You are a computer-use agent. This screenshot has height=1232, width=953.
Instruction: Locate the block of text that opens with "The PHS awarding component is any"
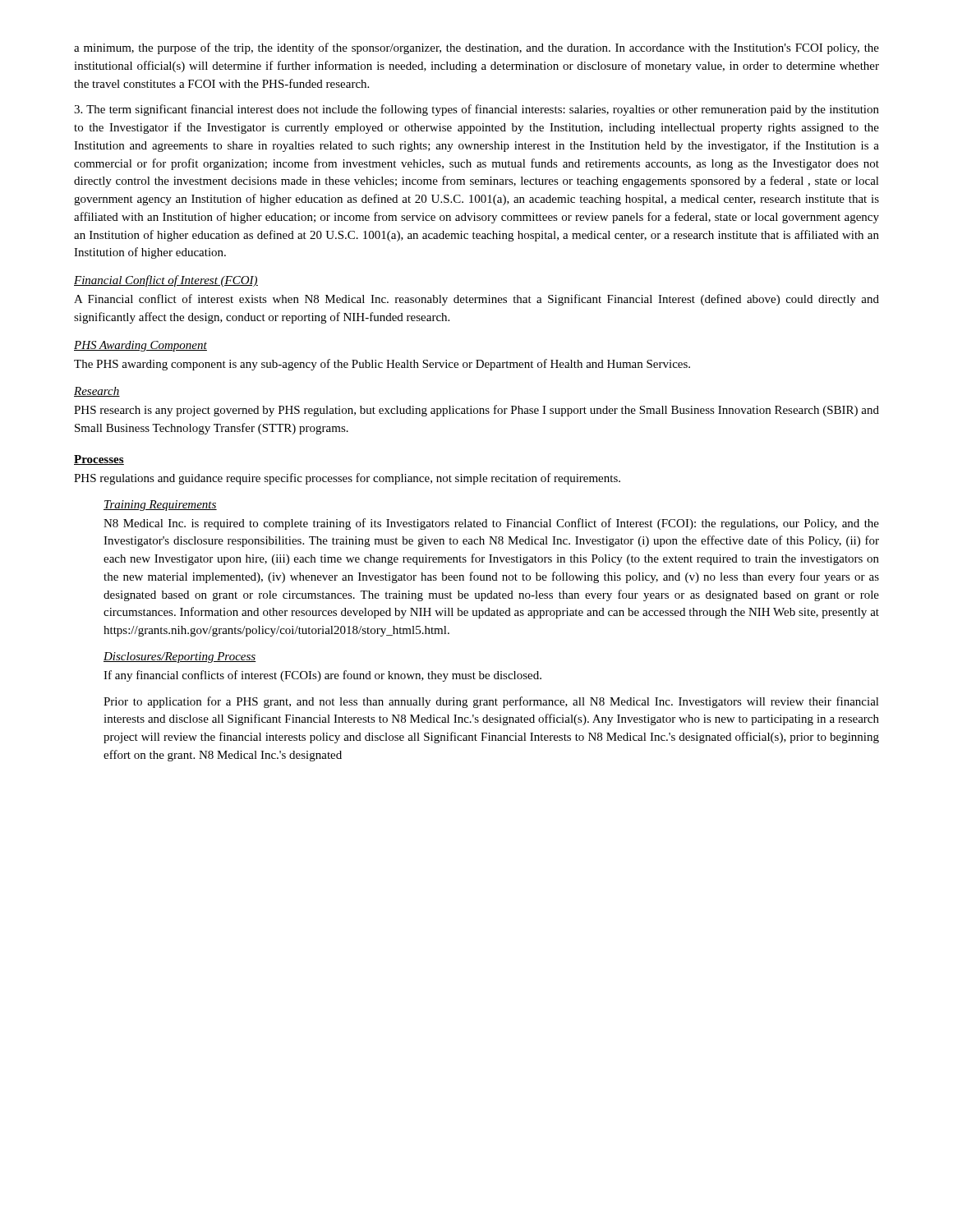pyautogui.click(x=476, y=364)
